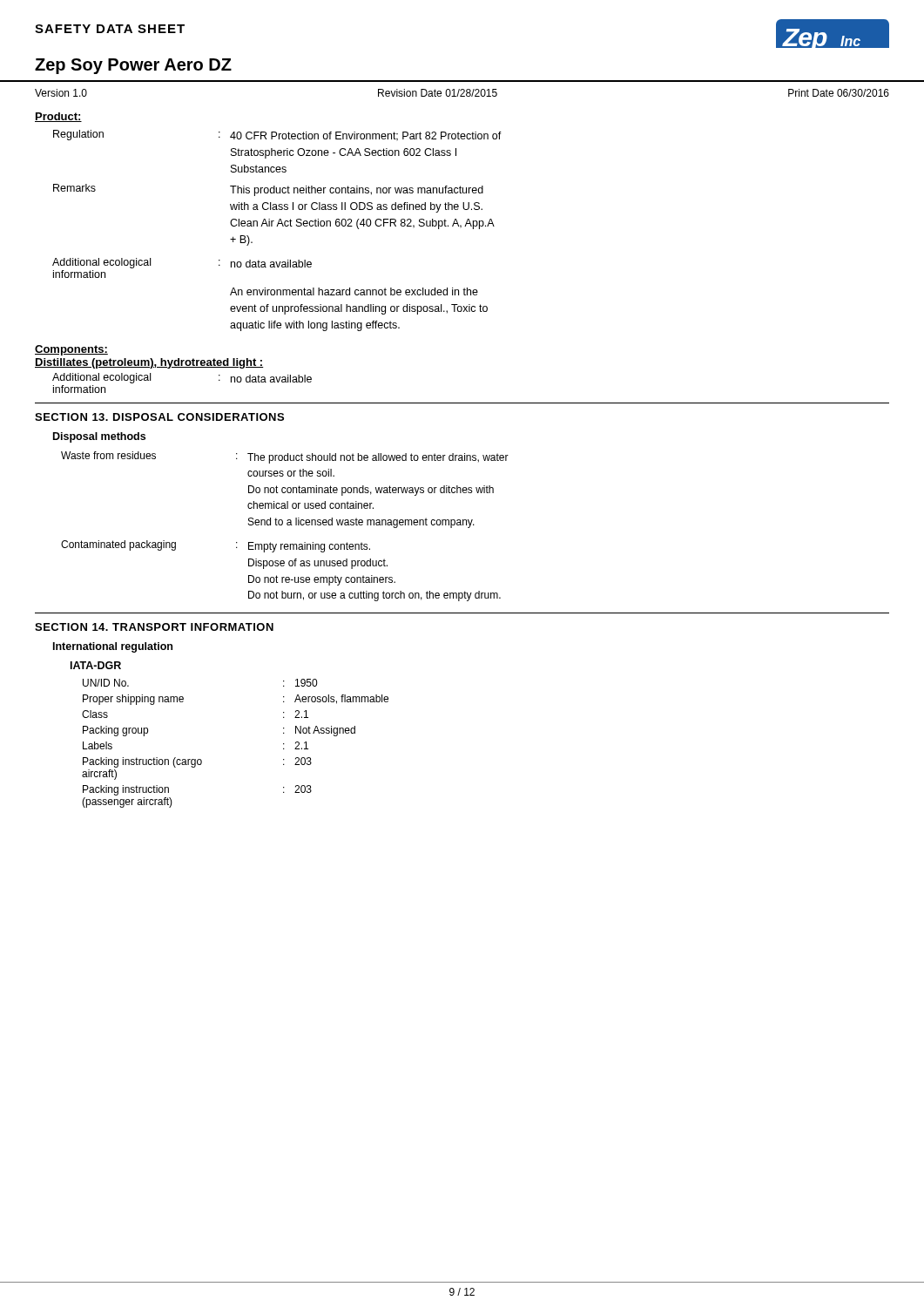Viewport: 924px width, 1307px height.
Task: Select the element starting "UN/ID No. : 1950"
Action: click(x=108, y=681)
